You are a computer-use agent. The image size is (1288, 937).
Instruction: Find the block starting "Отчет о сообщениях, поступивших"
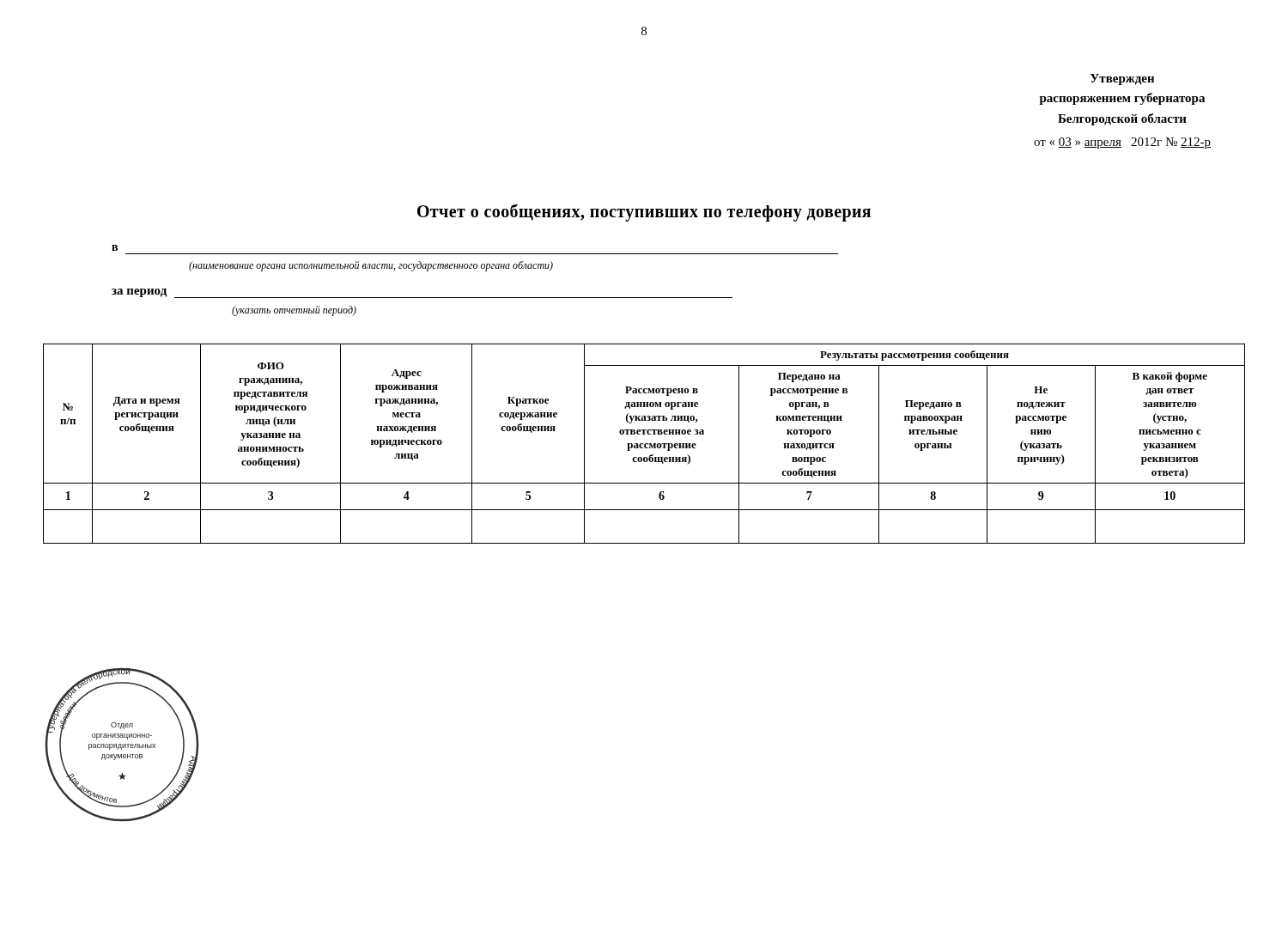click(644, 211)
